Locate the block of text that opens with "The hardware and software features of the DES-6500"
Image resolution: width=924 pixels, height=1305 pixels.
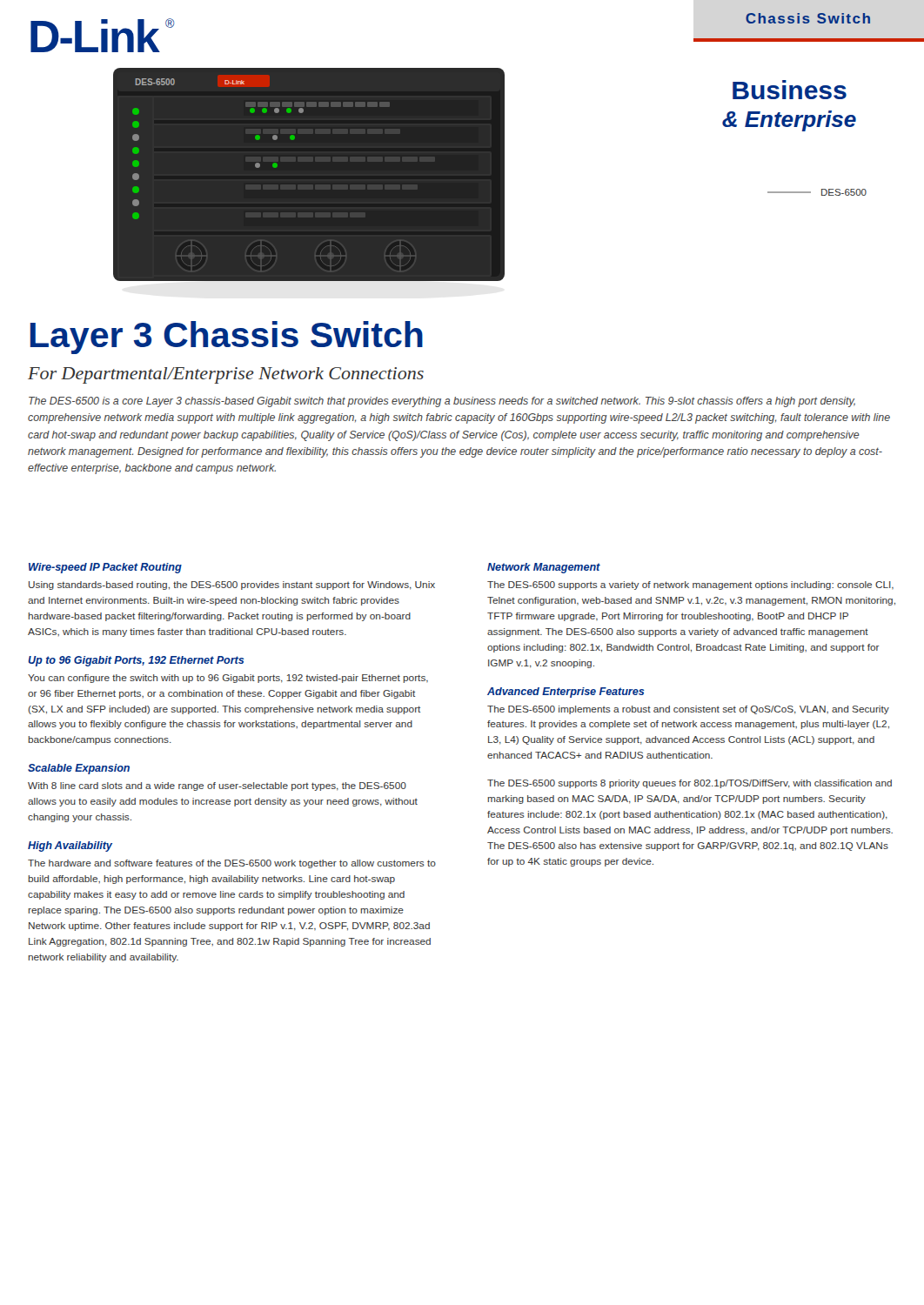tap(232, 911)
